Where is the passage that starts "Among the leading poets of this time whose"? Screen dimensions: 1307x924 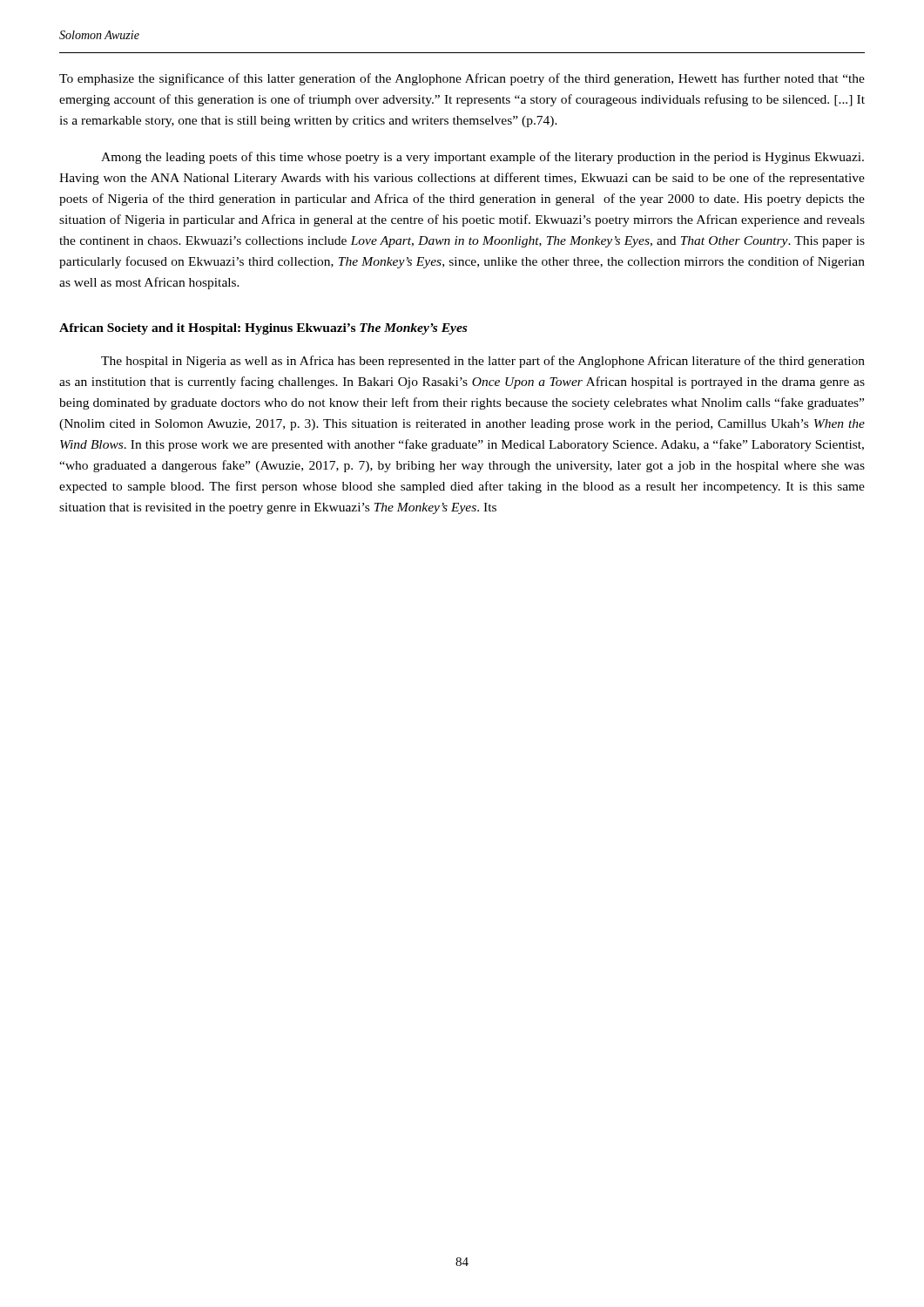[x=462, y=219]
